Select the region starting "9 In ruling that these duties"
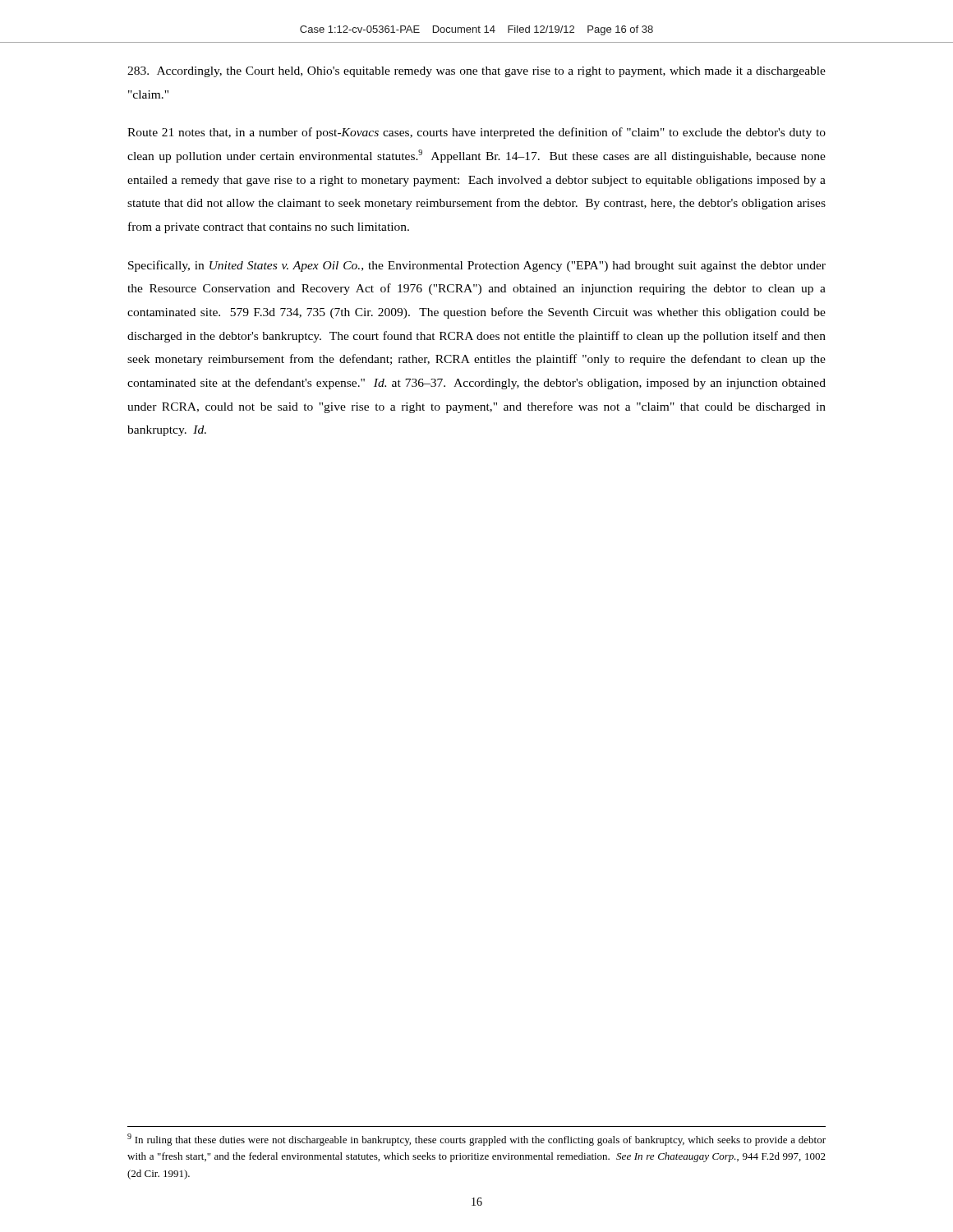This screenshot has width=953, height=1232. pyautogui.click(x=476, y=1157)
